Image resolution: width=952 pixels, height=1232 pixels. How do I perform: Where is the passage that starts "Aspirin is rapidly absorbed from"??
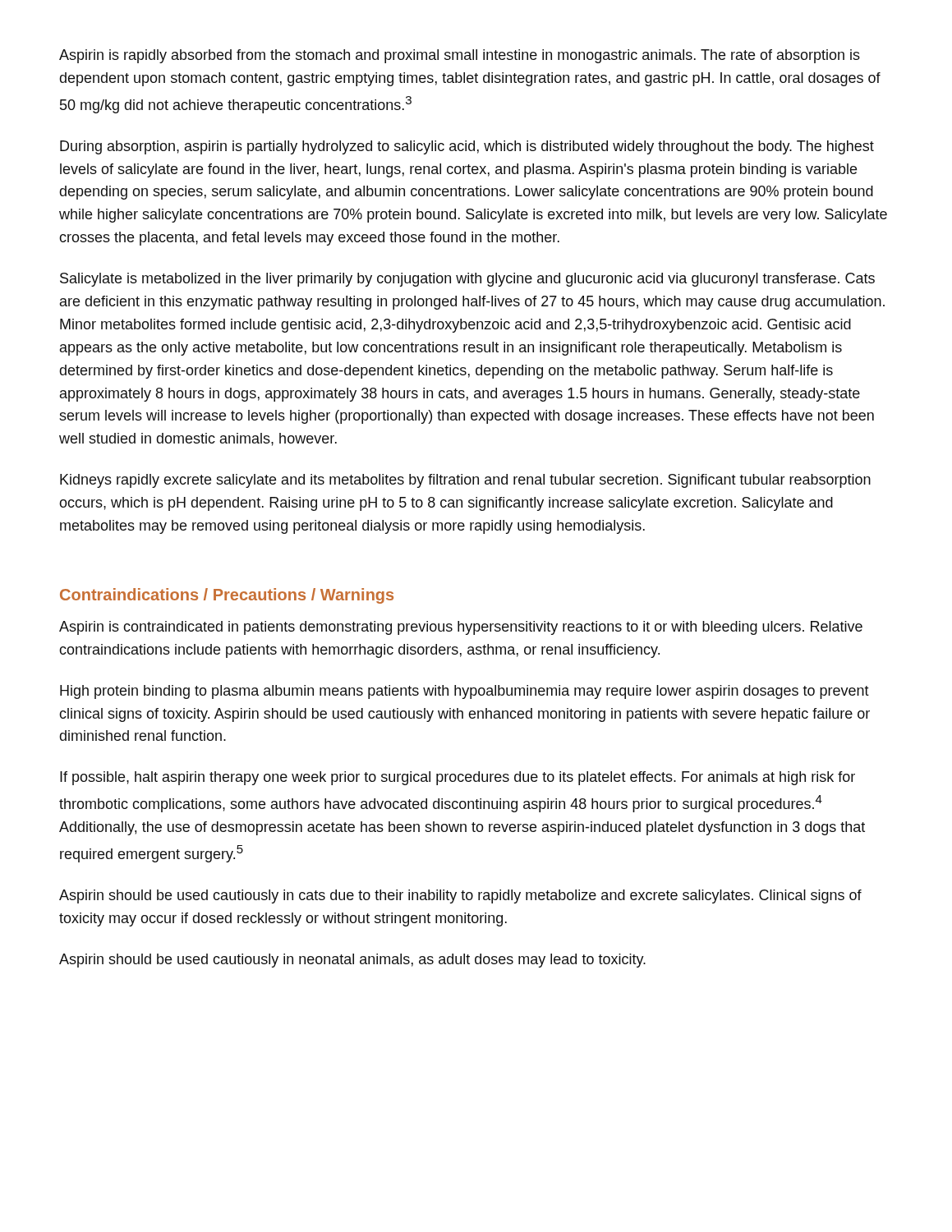pyautogui.click(x=476, y=81)
